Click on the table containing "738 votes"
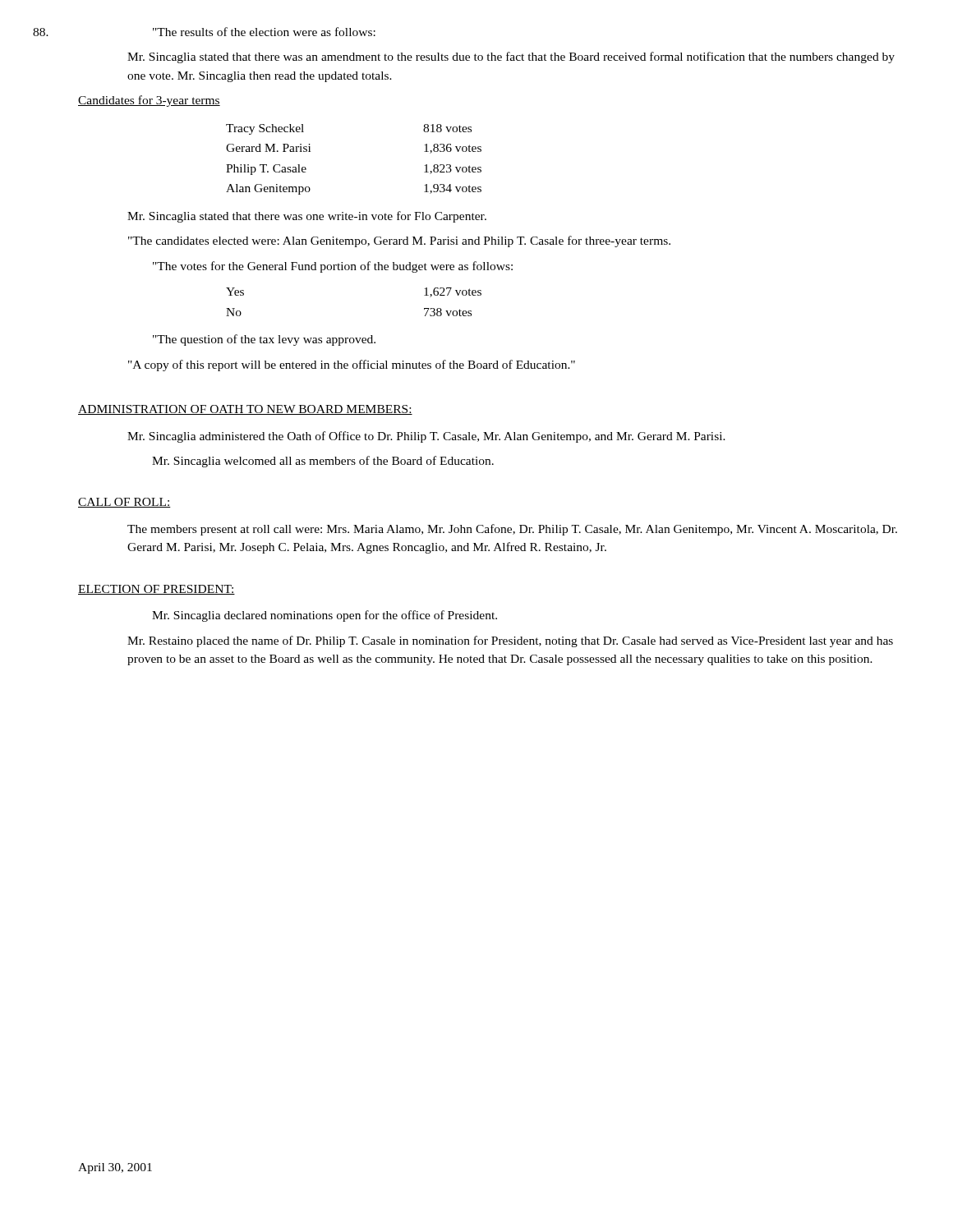Image resolution: width=953 pixels, height=1232 pixels. coord(528,302)
